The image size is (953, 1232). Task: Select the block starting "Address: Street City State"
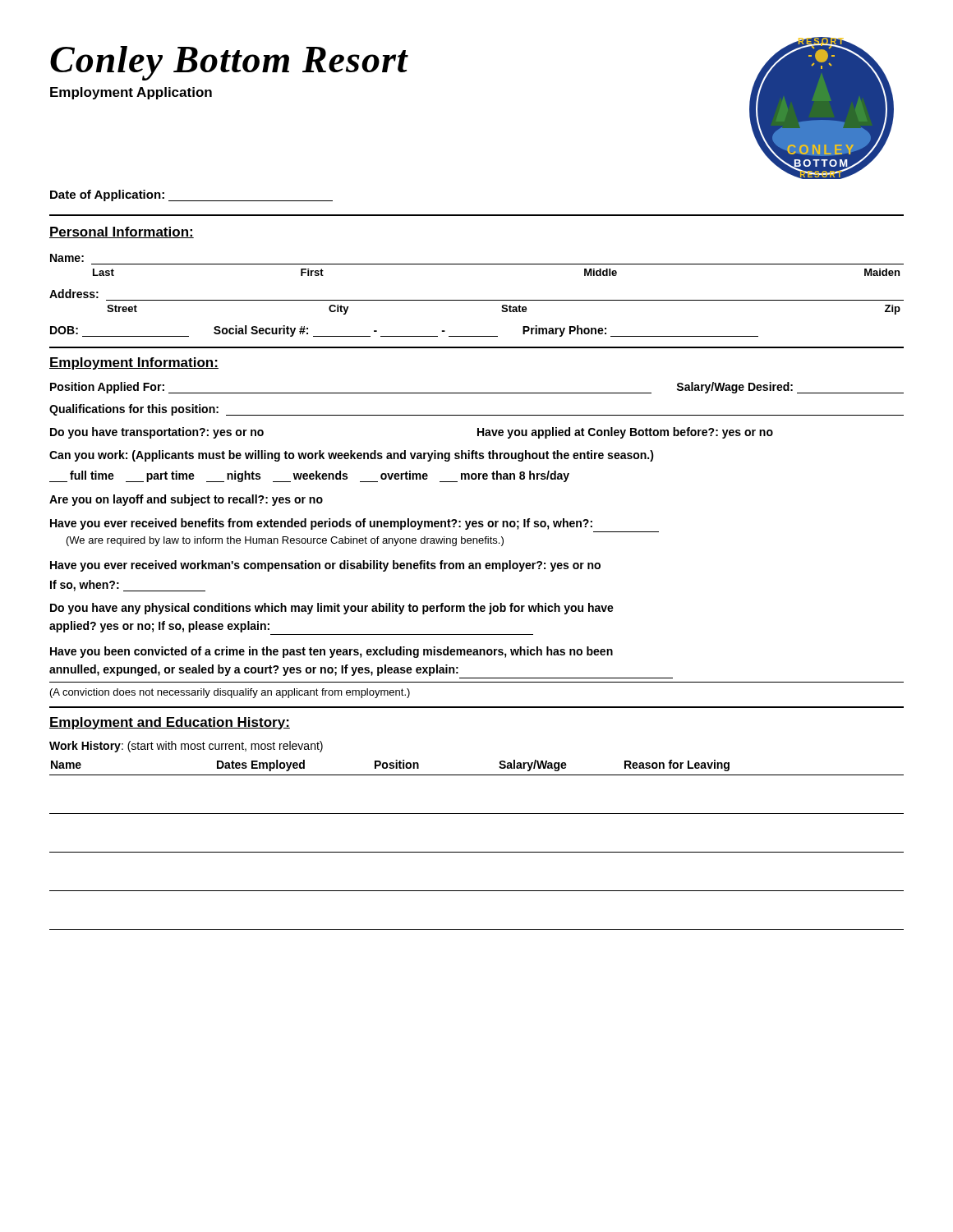tap(476, 300)
